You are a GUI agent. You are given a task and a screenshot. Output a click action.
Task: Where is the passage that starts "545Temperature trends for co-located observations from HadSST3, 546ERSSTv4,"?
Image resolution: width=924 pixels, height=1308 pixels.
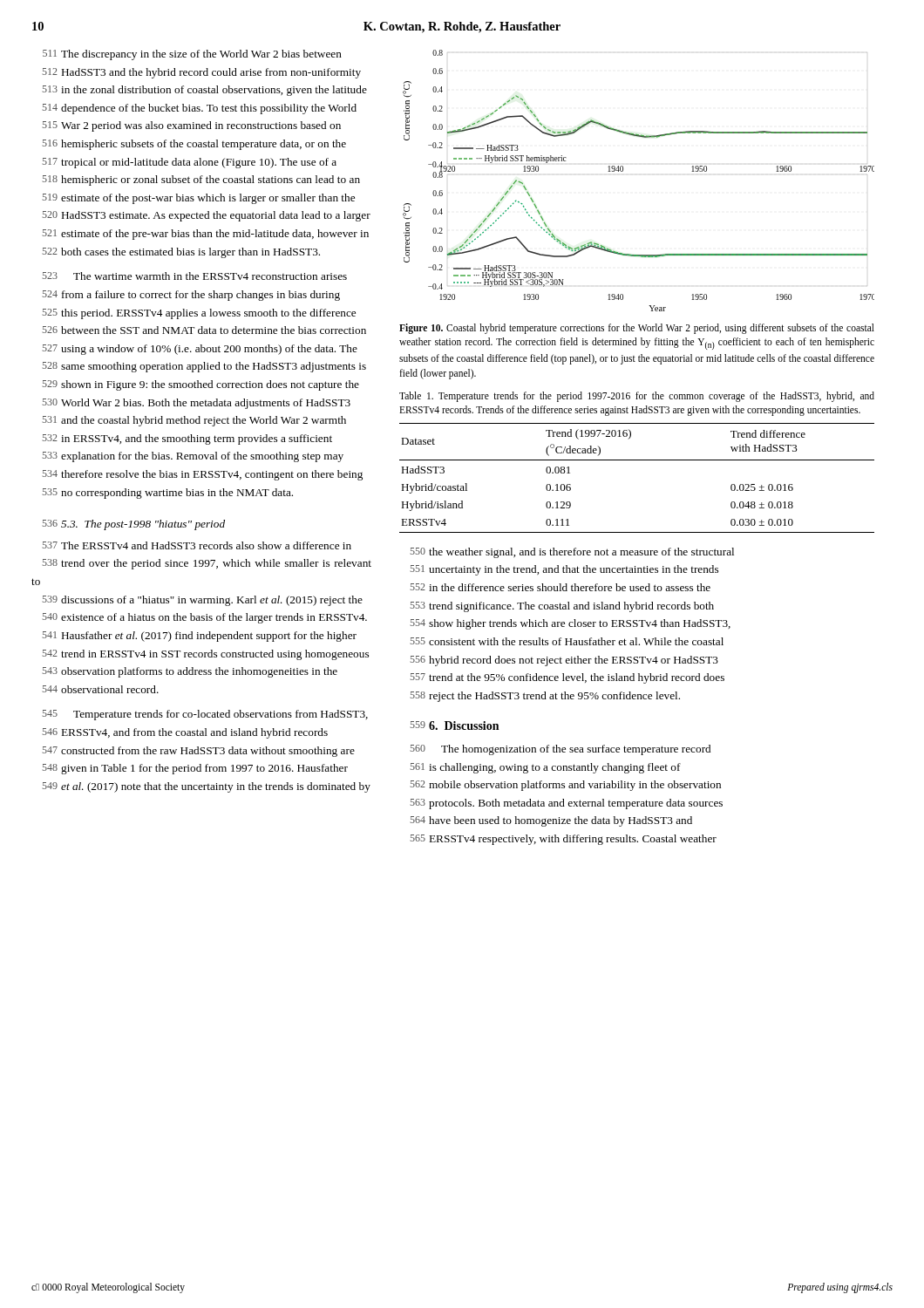point(201,750)
